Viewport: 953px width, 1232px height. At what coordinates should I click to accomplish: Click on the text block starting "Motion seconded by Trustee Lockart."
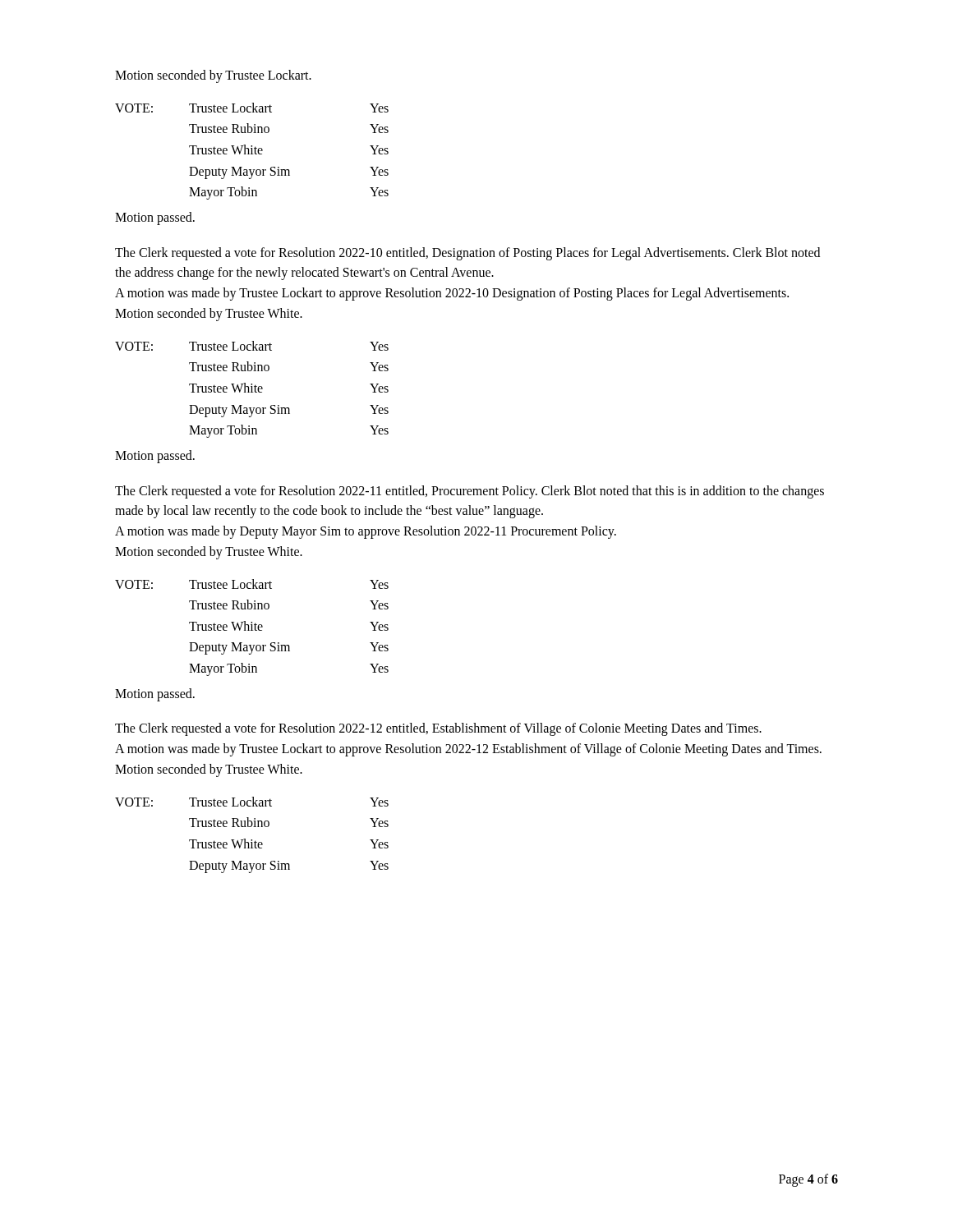tap(213, 76)
